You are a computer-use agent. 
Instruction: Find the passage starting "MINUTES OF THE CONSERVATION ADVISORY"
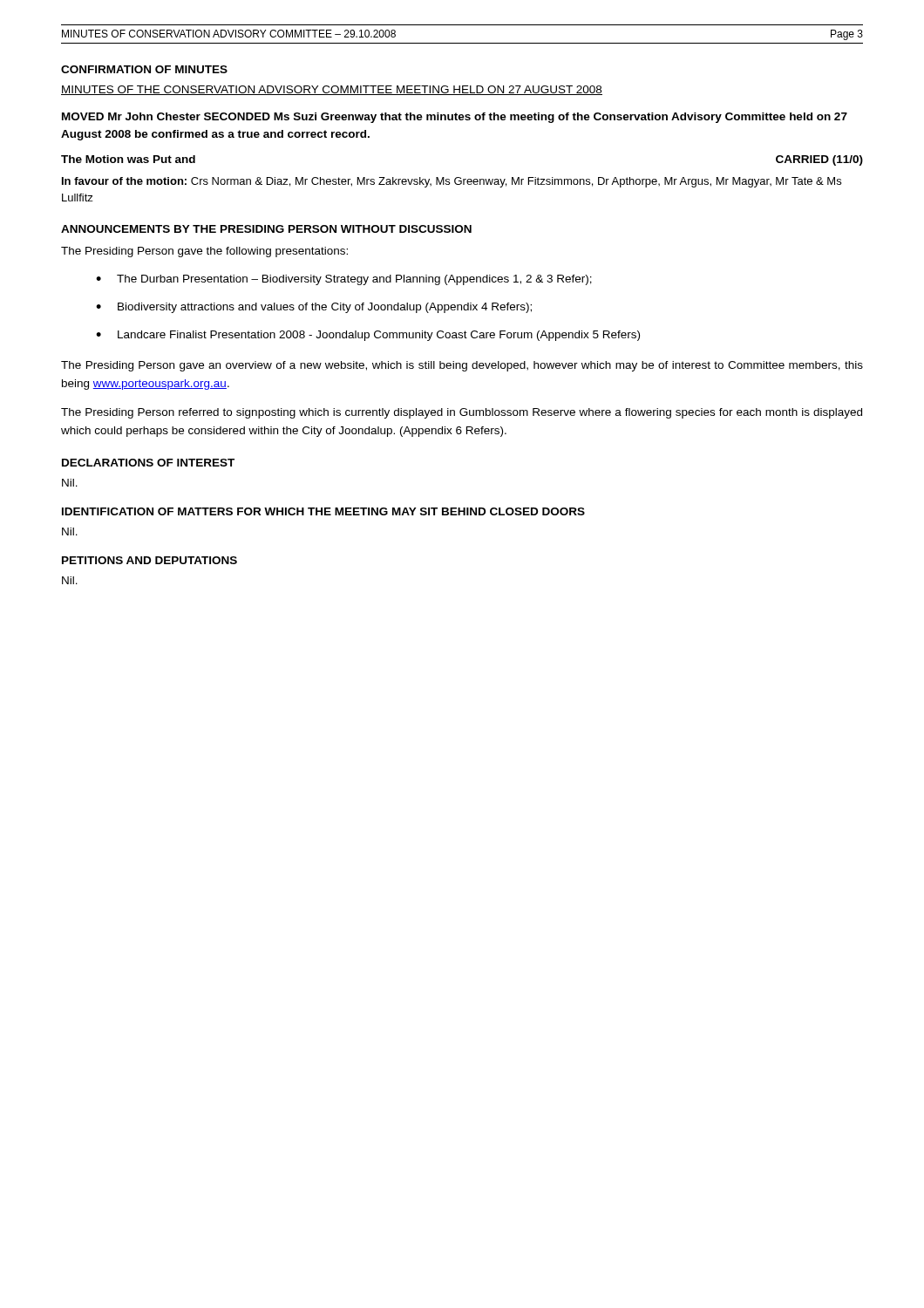[462, 89]
